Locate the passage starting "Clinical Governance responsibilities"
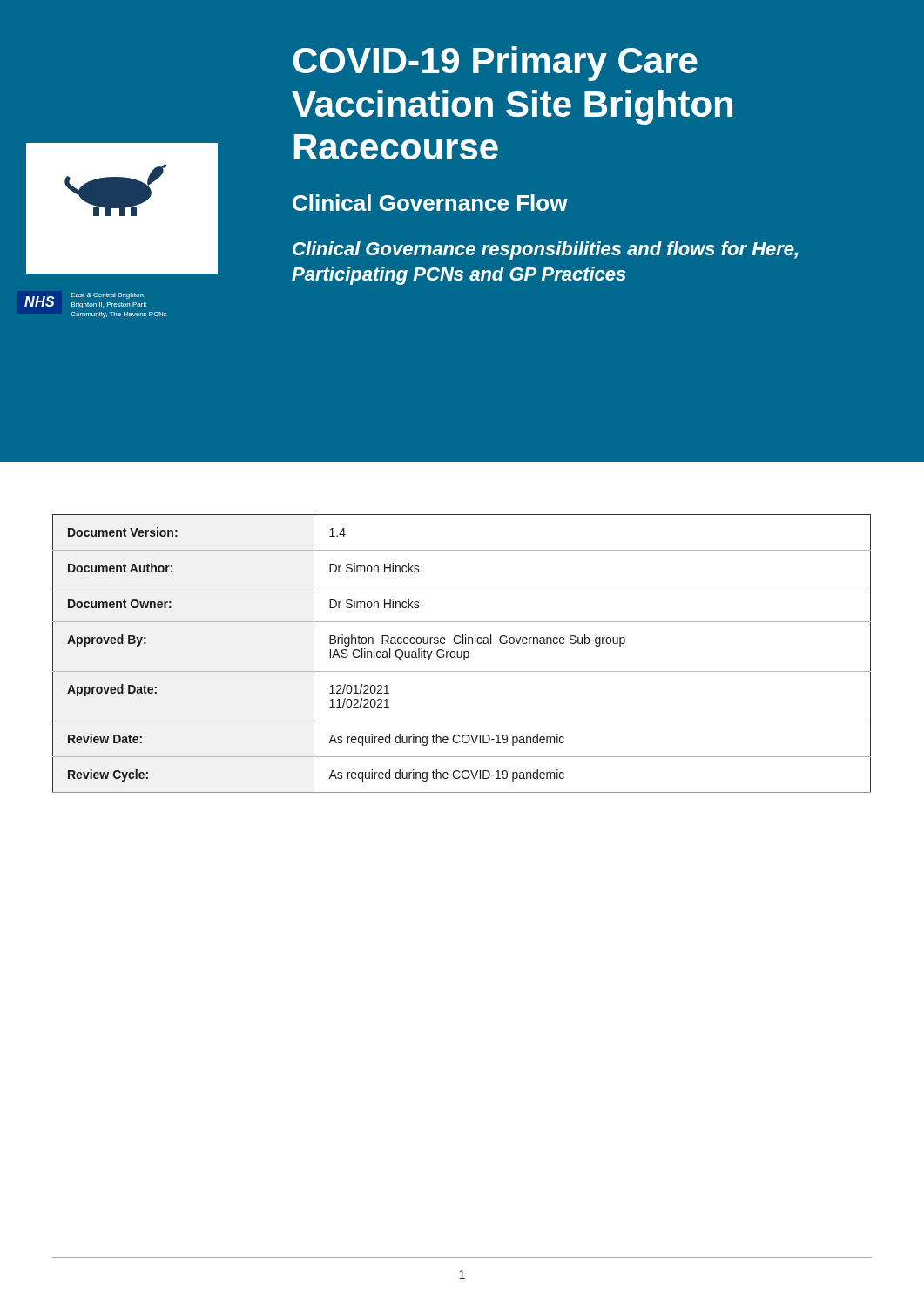 point(546,261)
